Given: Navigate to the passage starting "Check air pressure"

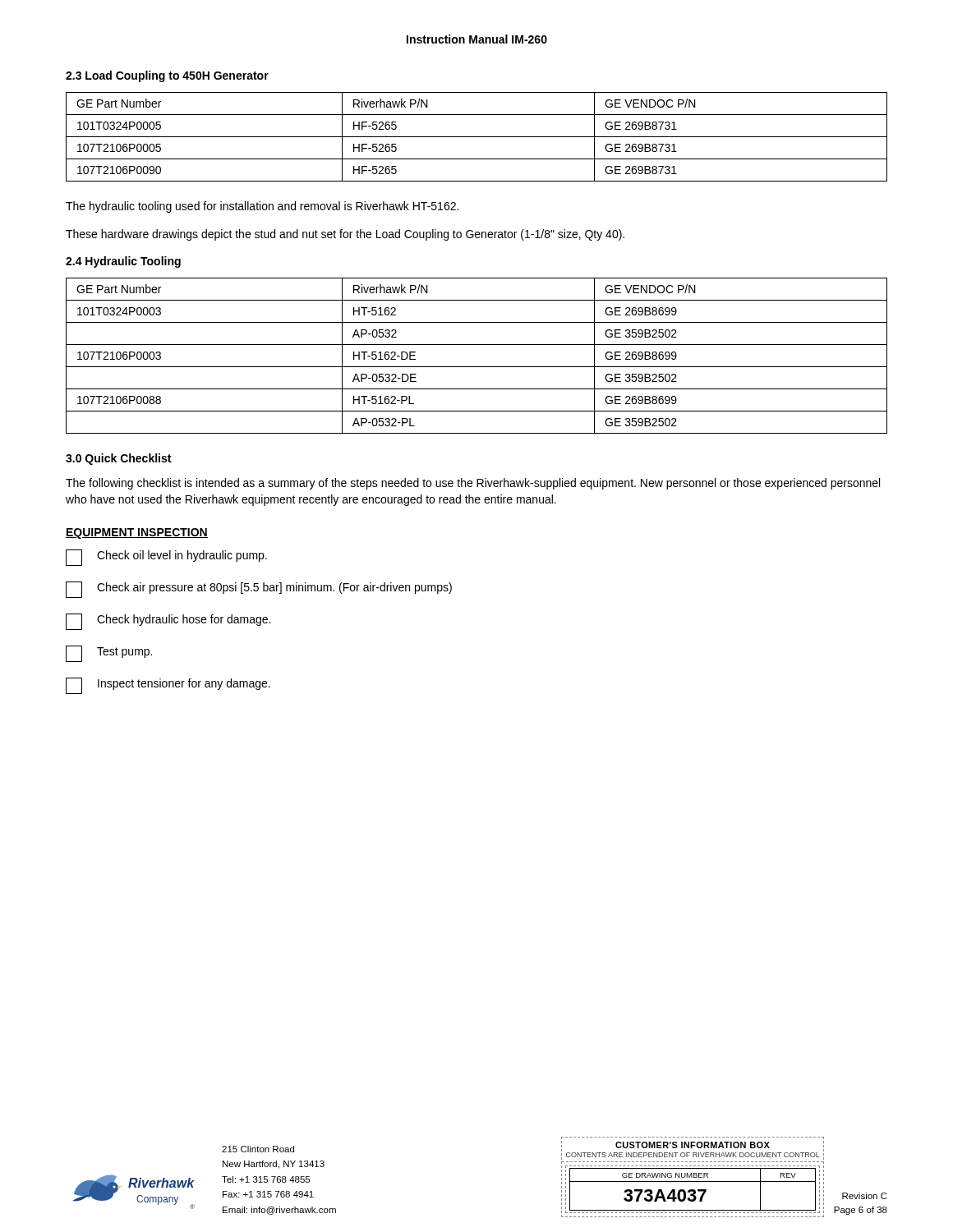Looking at the screenshot, I should coord(259,590).
